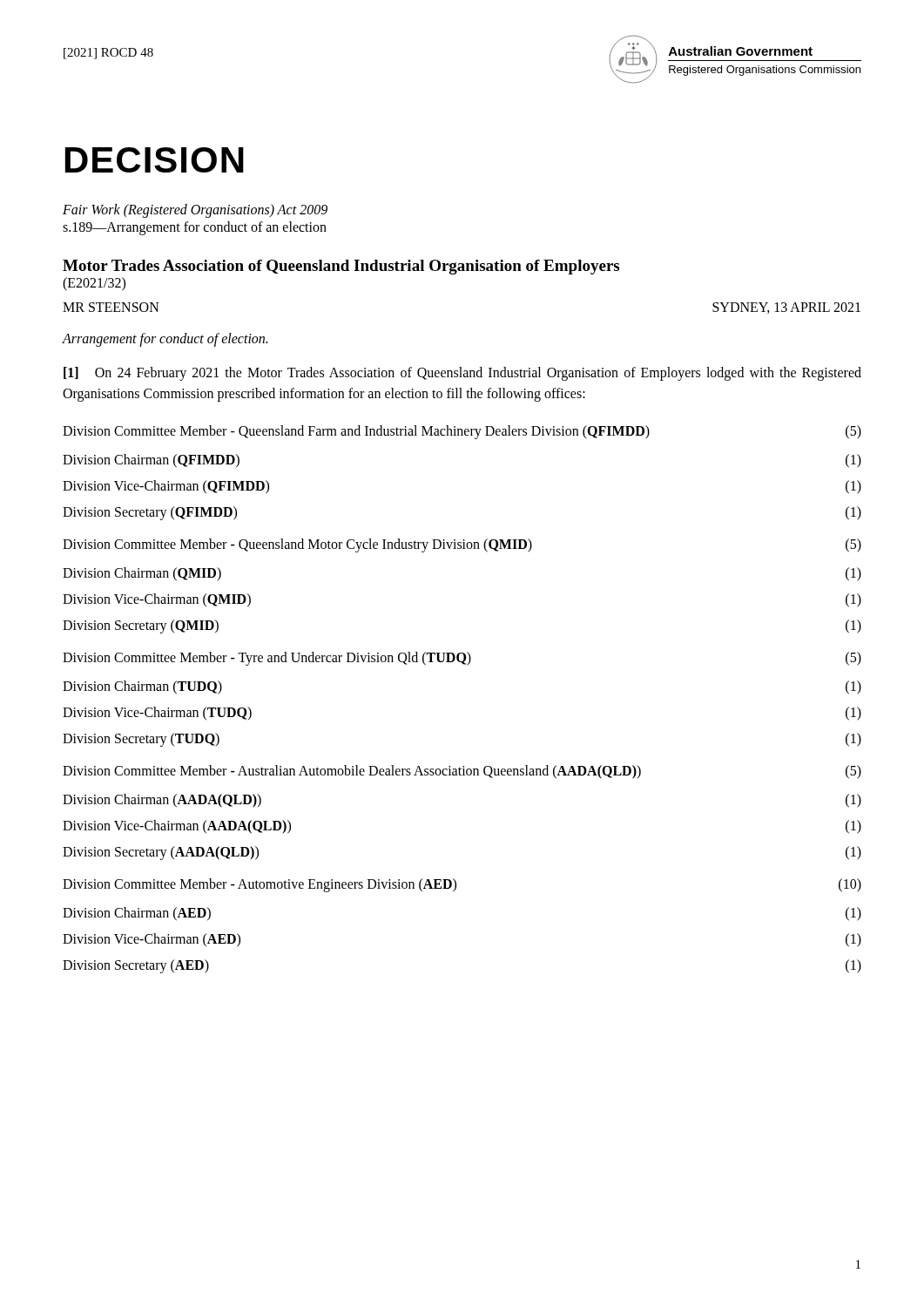
Task: Select the passage starting "Division Secretary (QMID) (1)"
Action: pos(134,625)
